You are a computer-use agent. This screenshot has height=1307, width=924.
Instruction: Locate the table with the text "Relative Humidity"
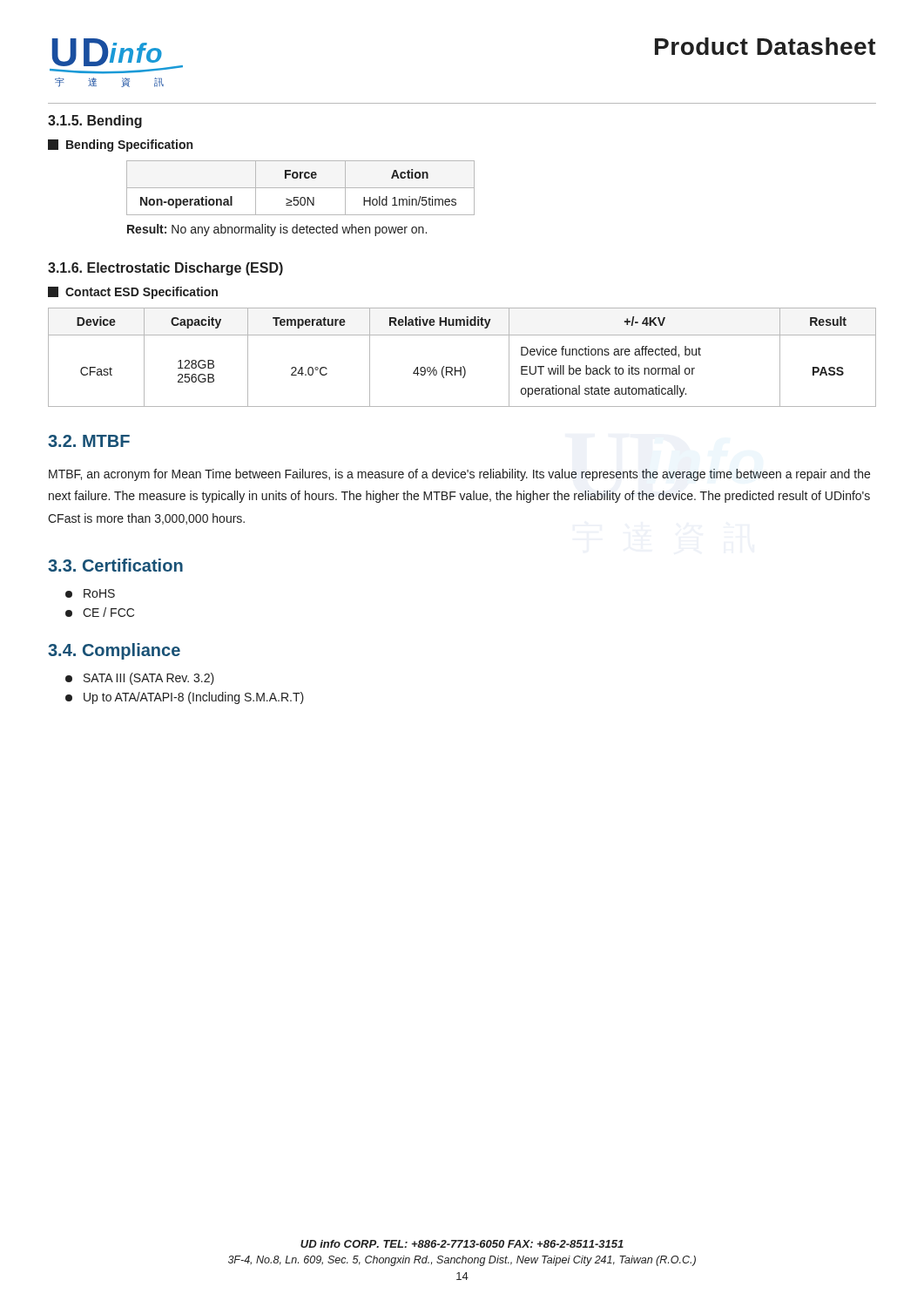click(462, 357)
